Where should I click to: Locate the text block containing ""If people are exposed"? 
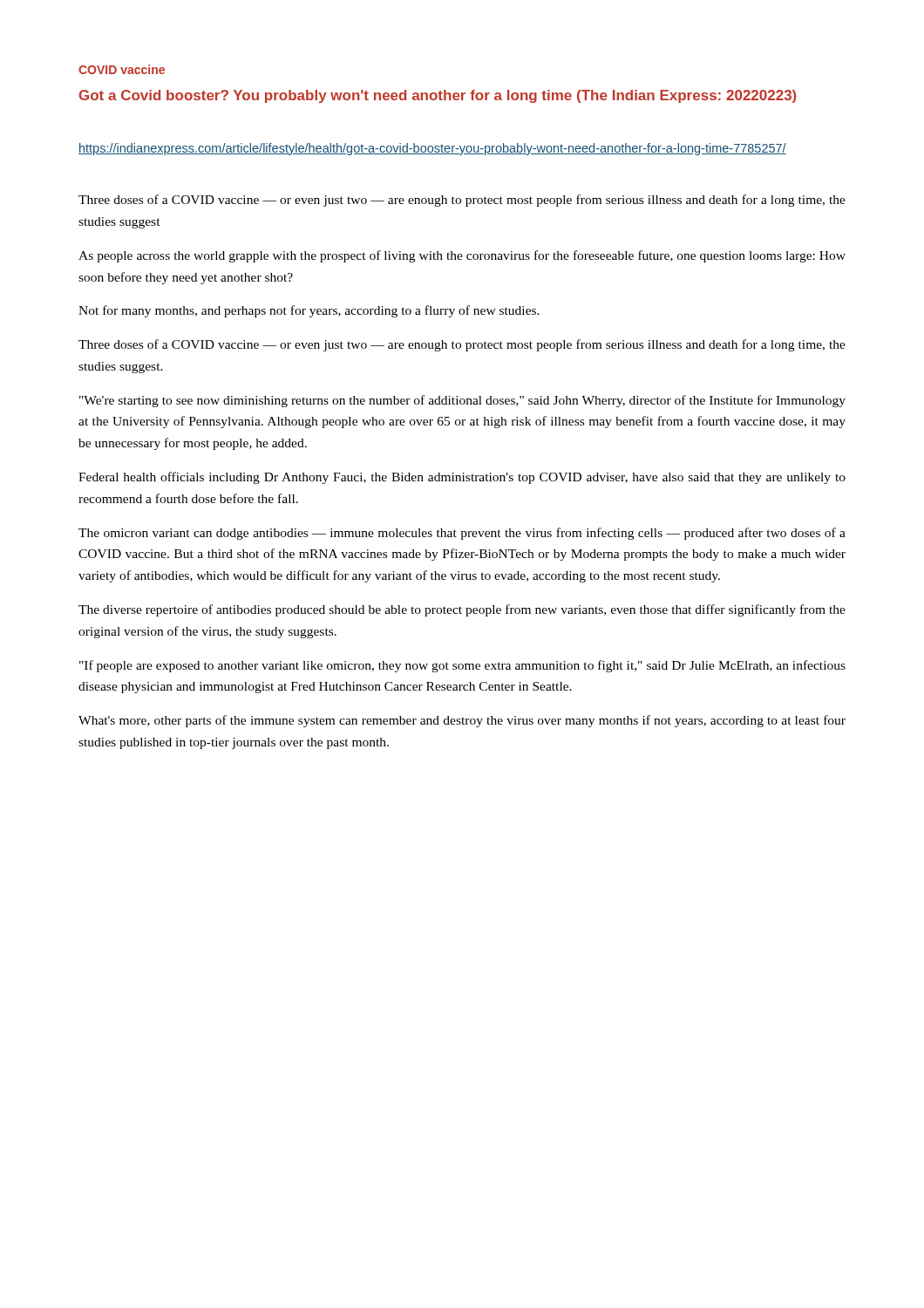[x=462, y=675]
